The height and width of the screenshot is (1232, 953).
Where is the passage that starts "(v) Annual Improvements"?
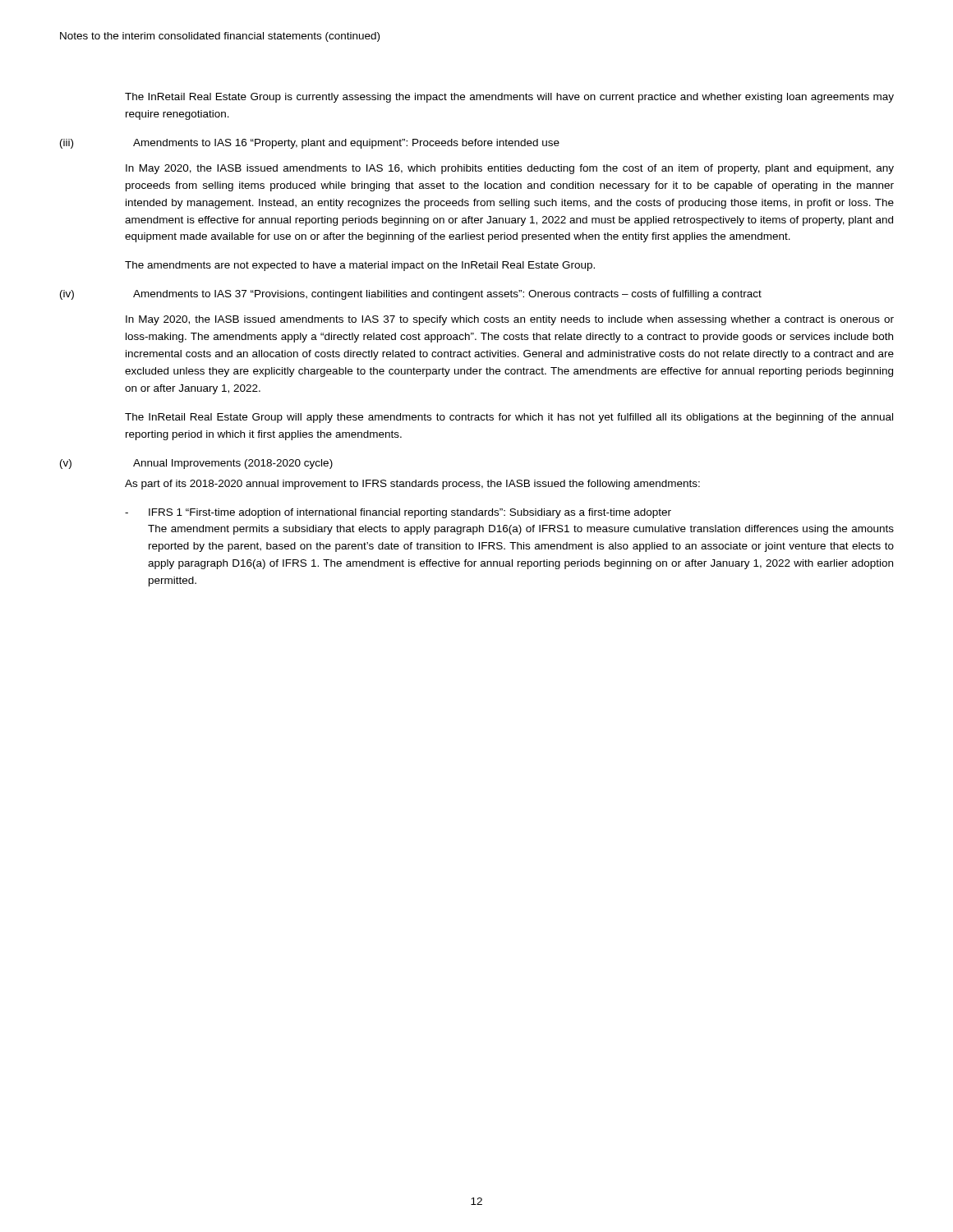click(x=196, y=464)
